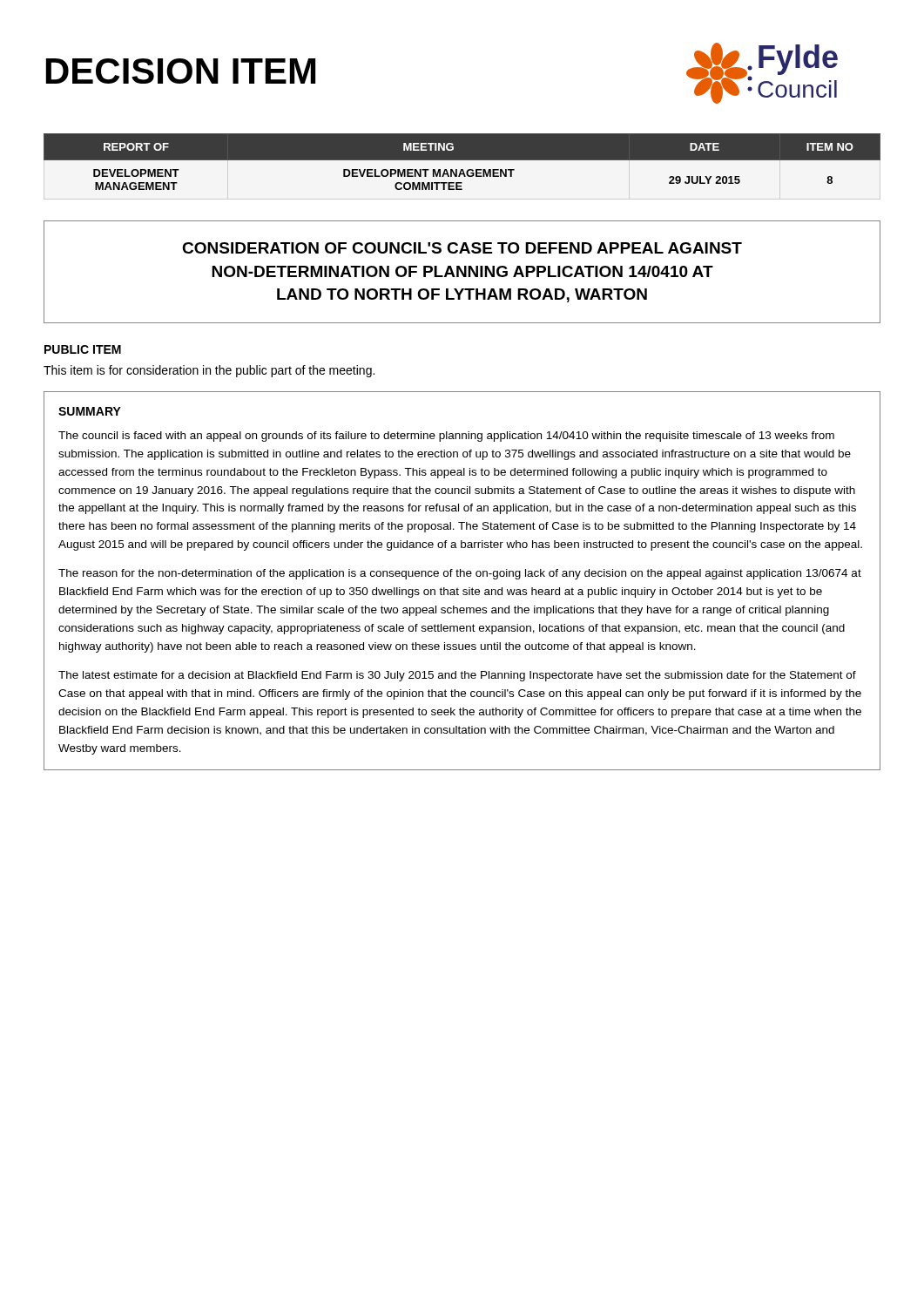Find the region starting "DECISION ITEM"
The height and width of the screenshot is (1307, 924).
pyautogui.click(x=181, y=71)
